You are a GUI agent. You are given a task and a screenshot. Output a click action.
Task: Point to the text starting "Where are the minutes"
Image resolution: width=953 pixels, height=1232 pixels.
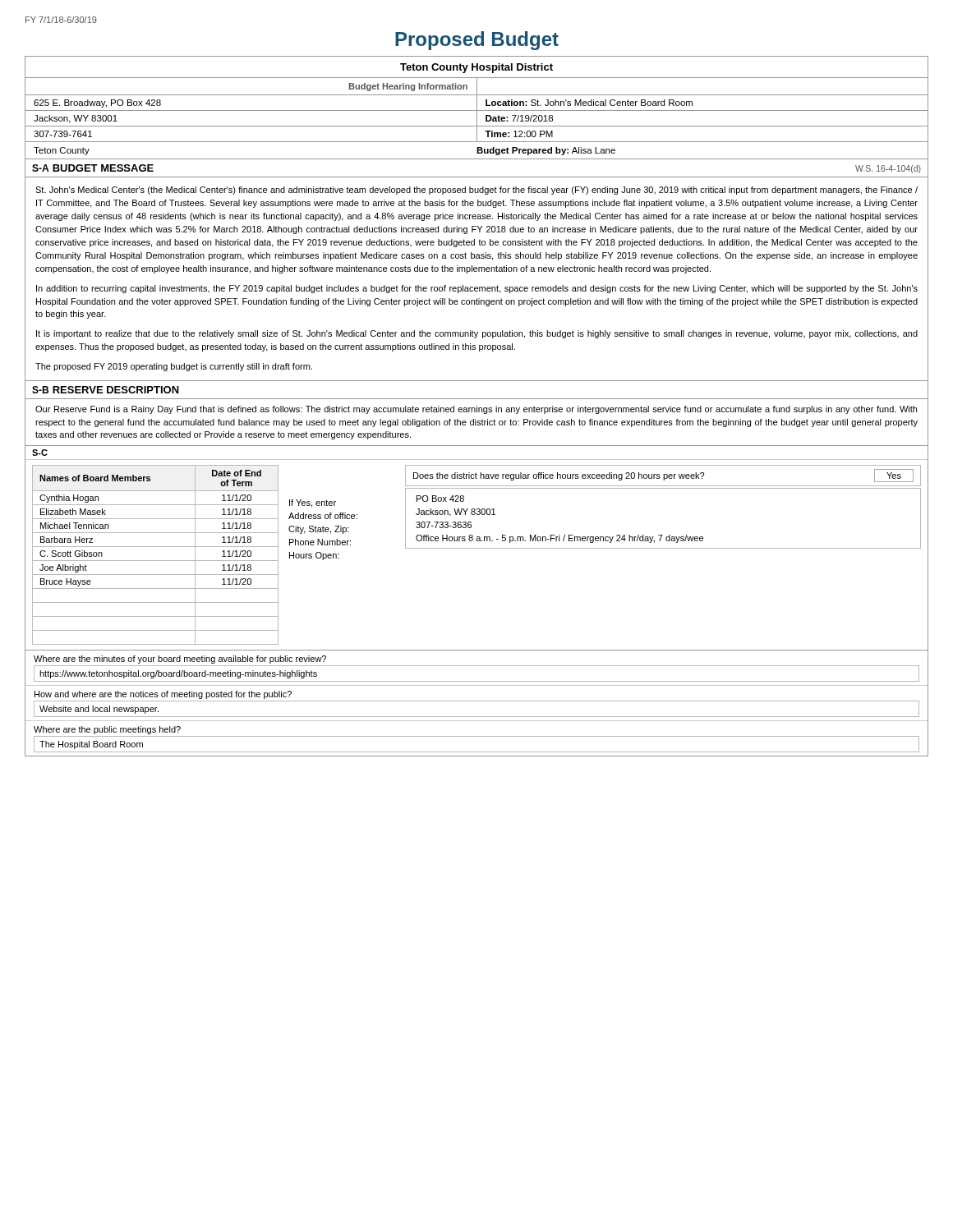coord(180,659)
